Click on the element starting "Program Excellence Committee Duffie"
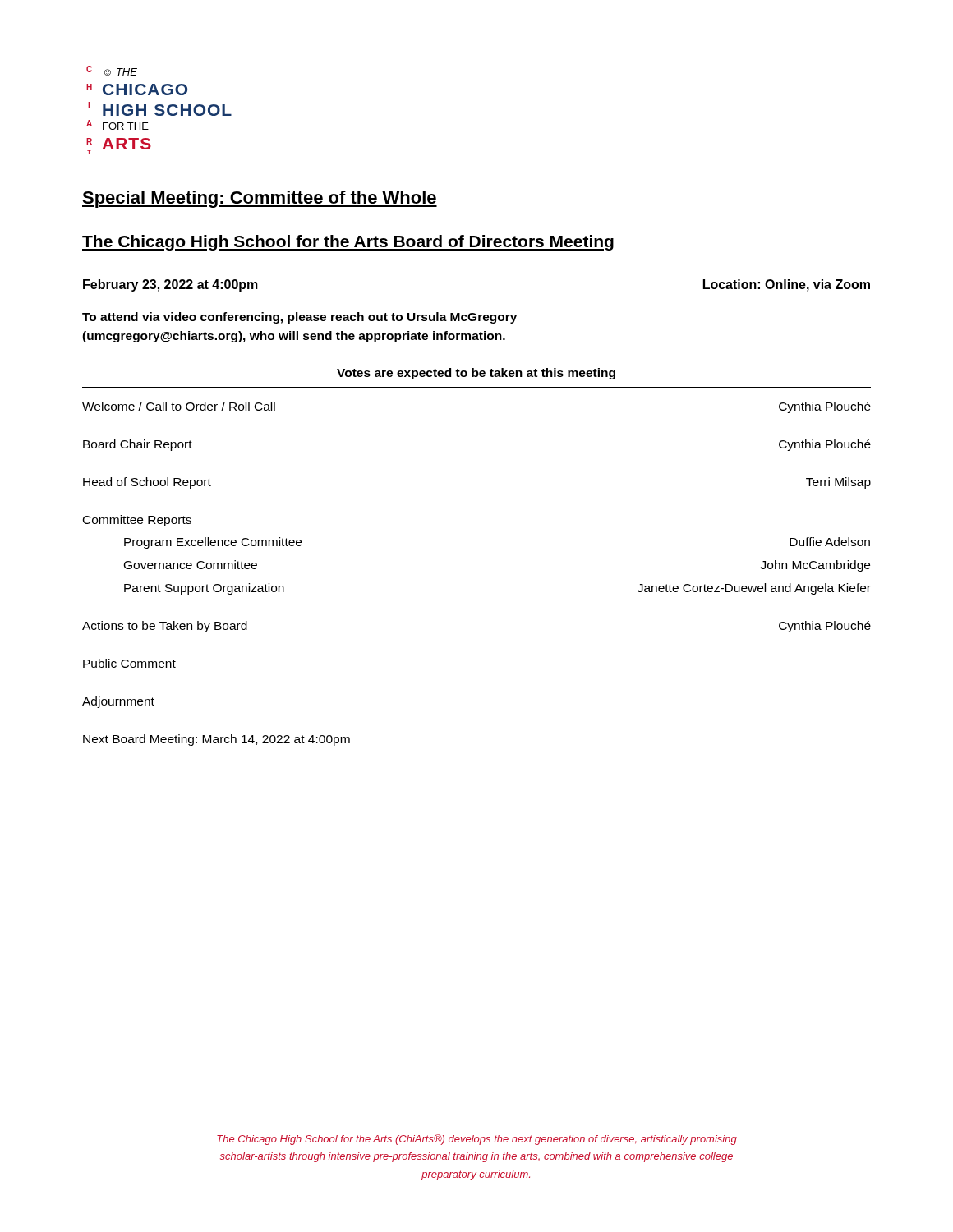The width and height of the screenshot is (953, 1232). tap(212, 542)
